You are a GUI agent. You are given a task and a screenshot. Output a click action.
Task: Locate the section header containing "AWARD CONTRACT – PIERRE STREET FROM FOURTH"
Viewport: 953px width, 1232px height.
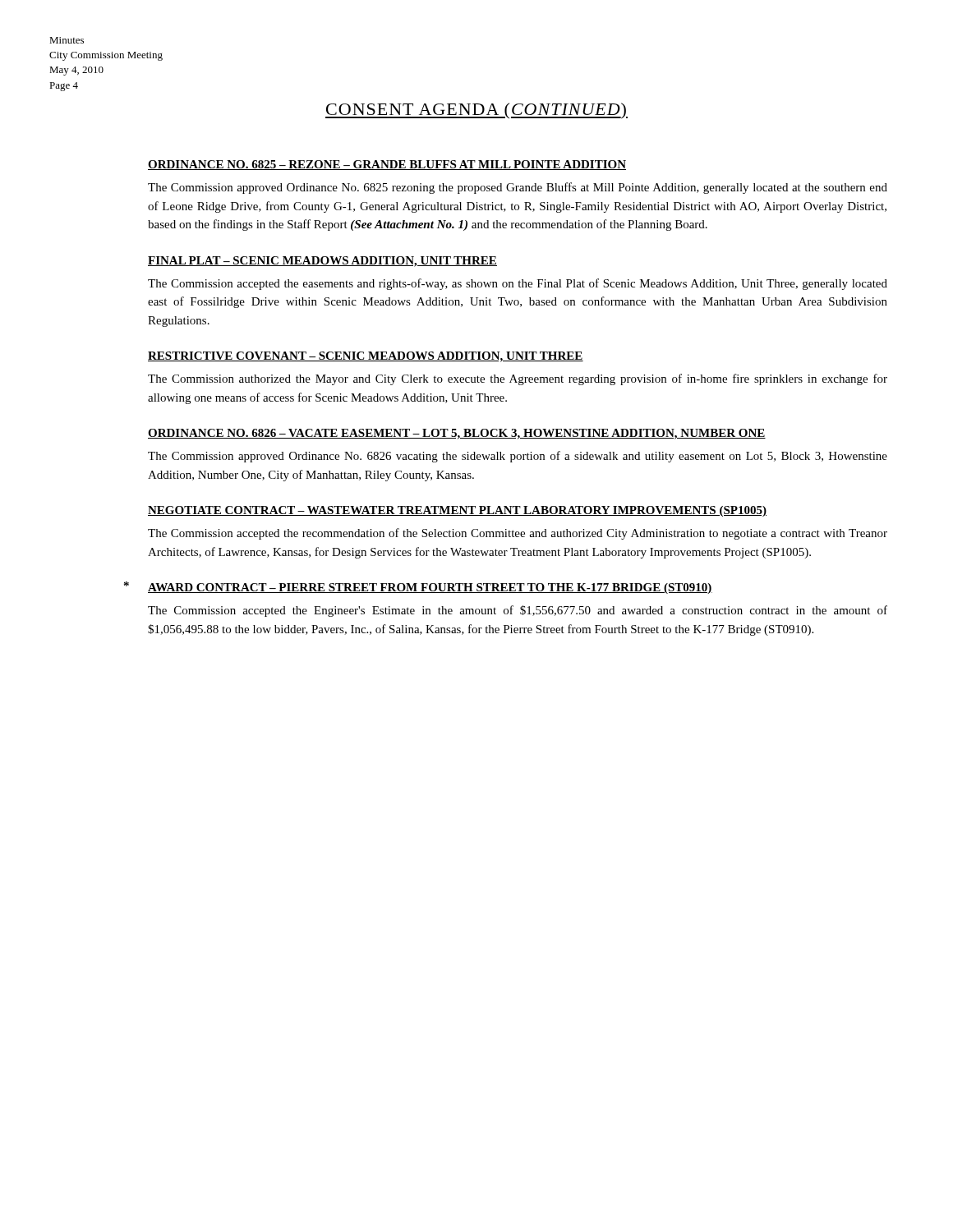(x=430, y=587)
